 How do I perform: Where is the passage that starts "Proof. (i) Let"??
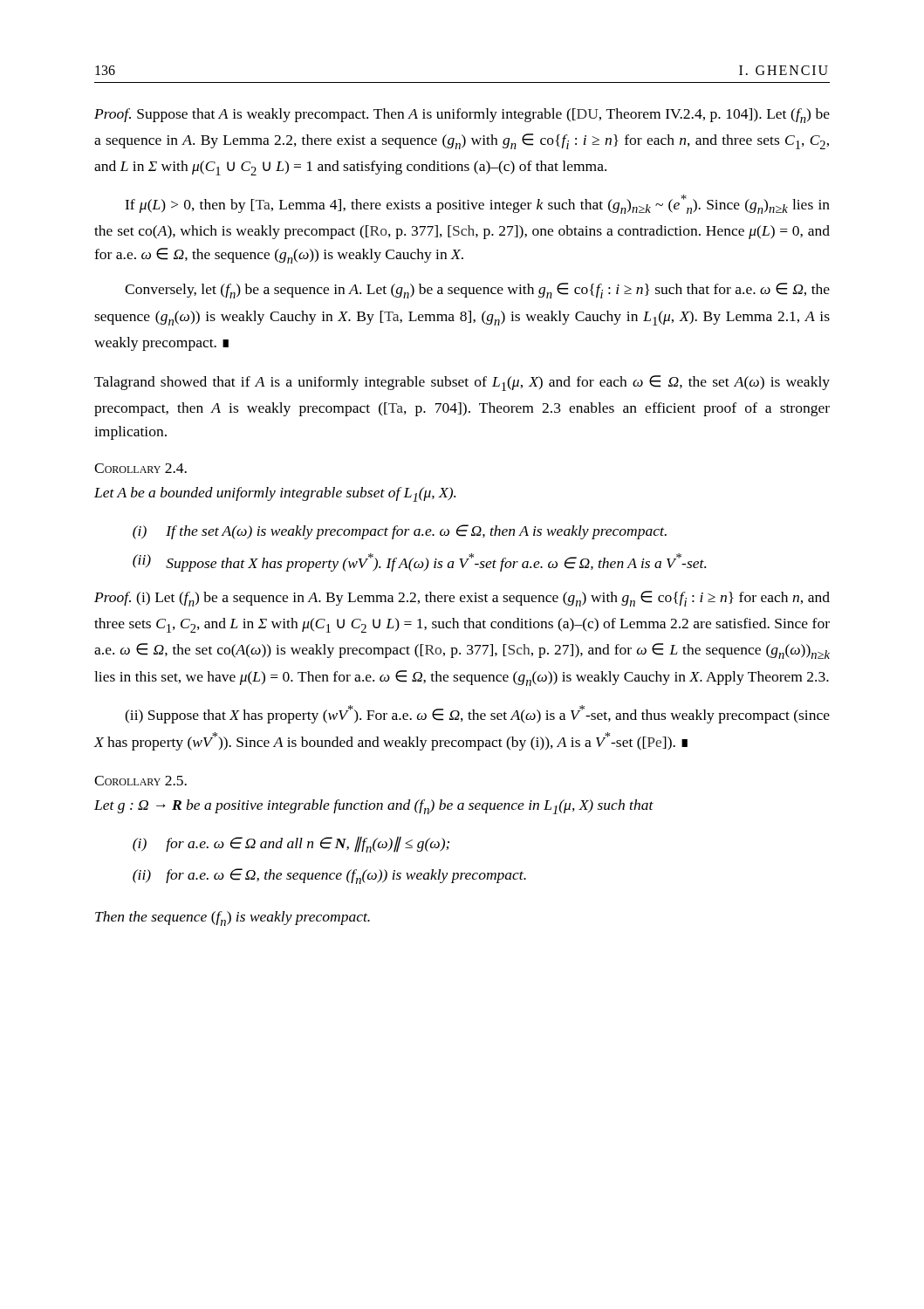(x=462, y=638)
